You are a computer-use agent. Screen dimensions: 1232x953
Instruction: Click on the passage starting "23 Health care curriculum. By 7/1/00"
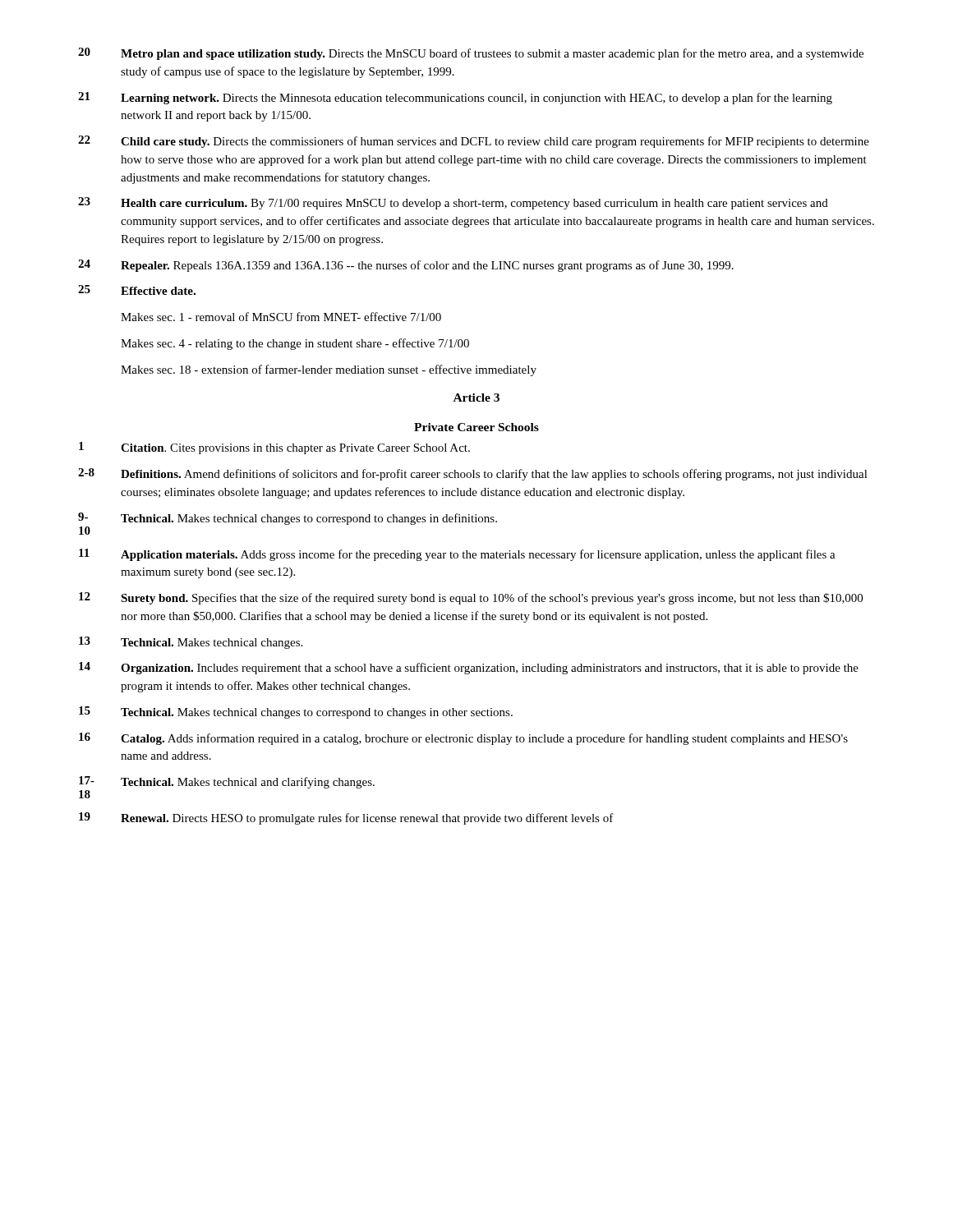[x=476, y=222]
